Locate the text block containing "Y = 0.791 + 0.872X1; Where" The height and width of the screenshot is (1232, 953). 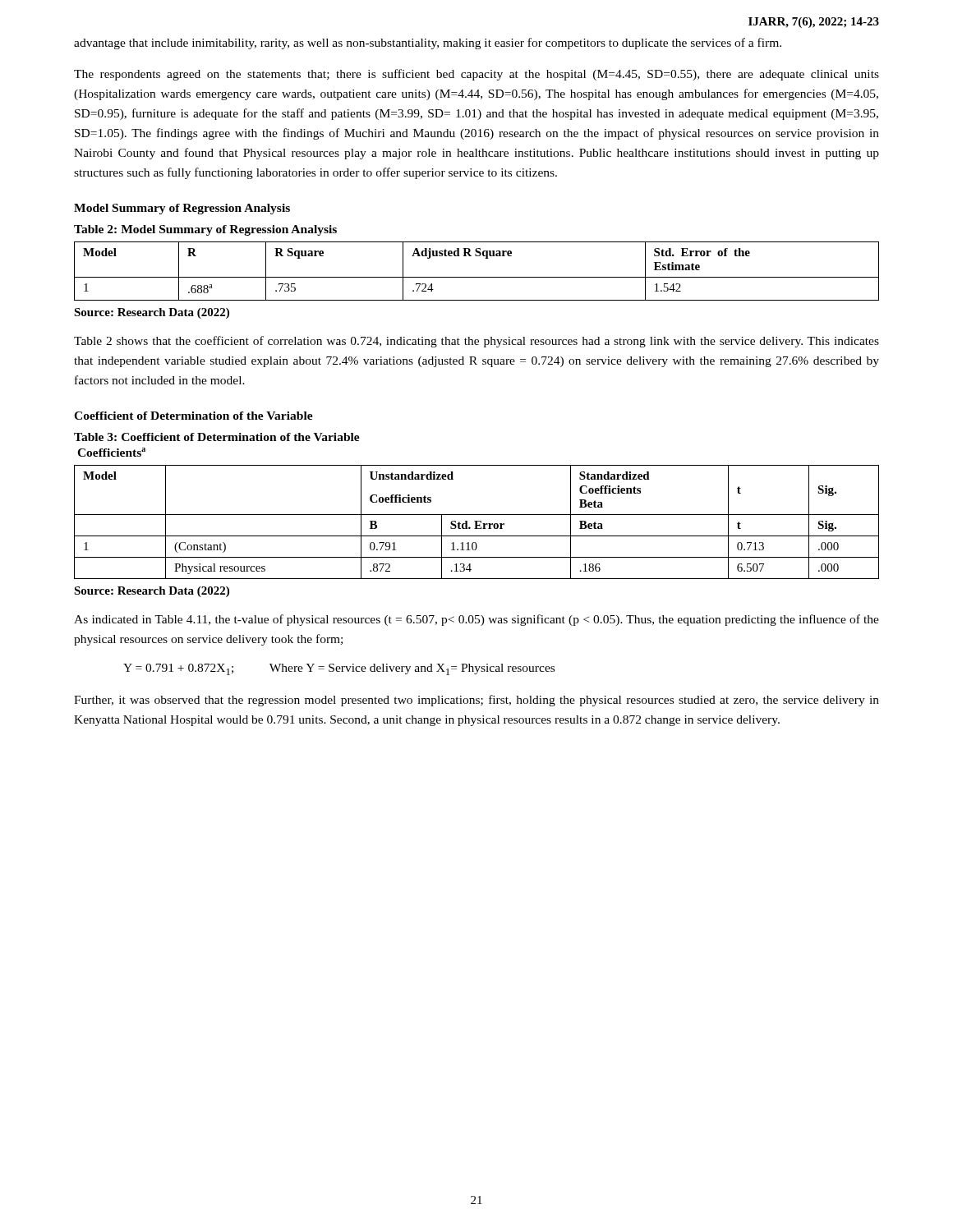coord(339,669)
